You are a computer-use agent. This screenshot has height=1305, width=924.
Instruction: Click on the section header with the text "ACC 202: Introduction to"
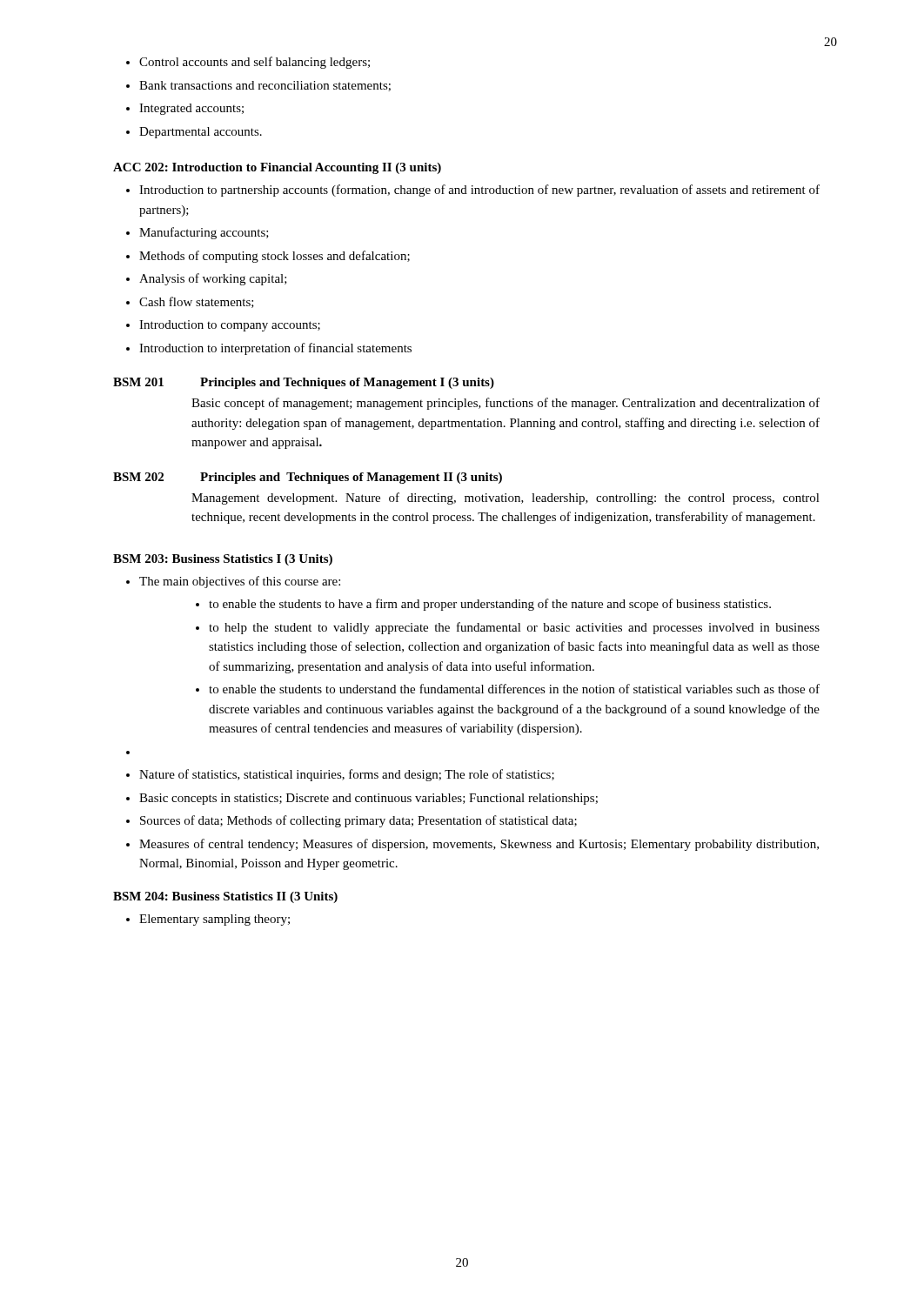pos(277,167)
